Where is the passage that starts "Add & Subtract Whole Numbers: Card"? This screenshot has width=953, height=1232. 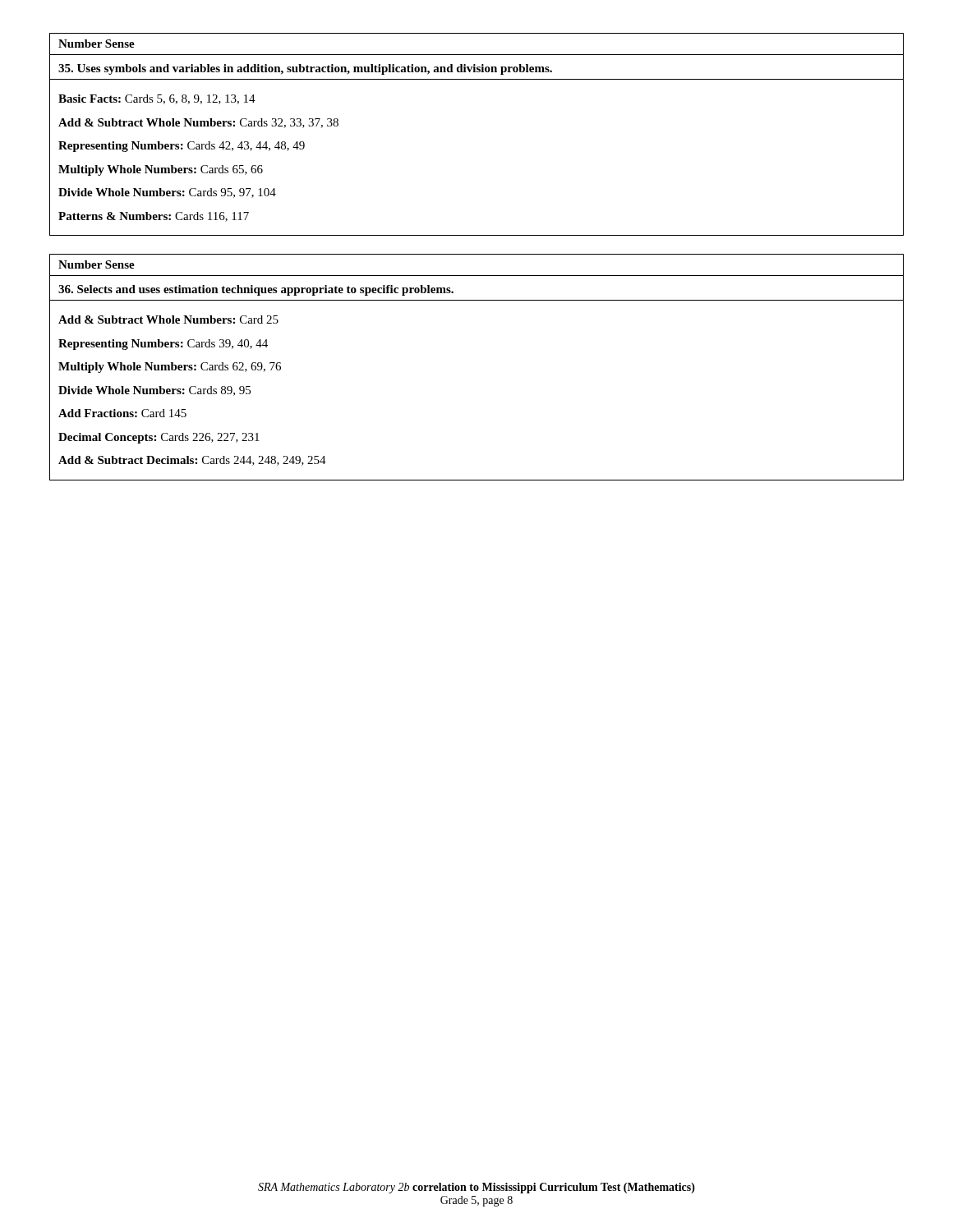coord(168,320)
